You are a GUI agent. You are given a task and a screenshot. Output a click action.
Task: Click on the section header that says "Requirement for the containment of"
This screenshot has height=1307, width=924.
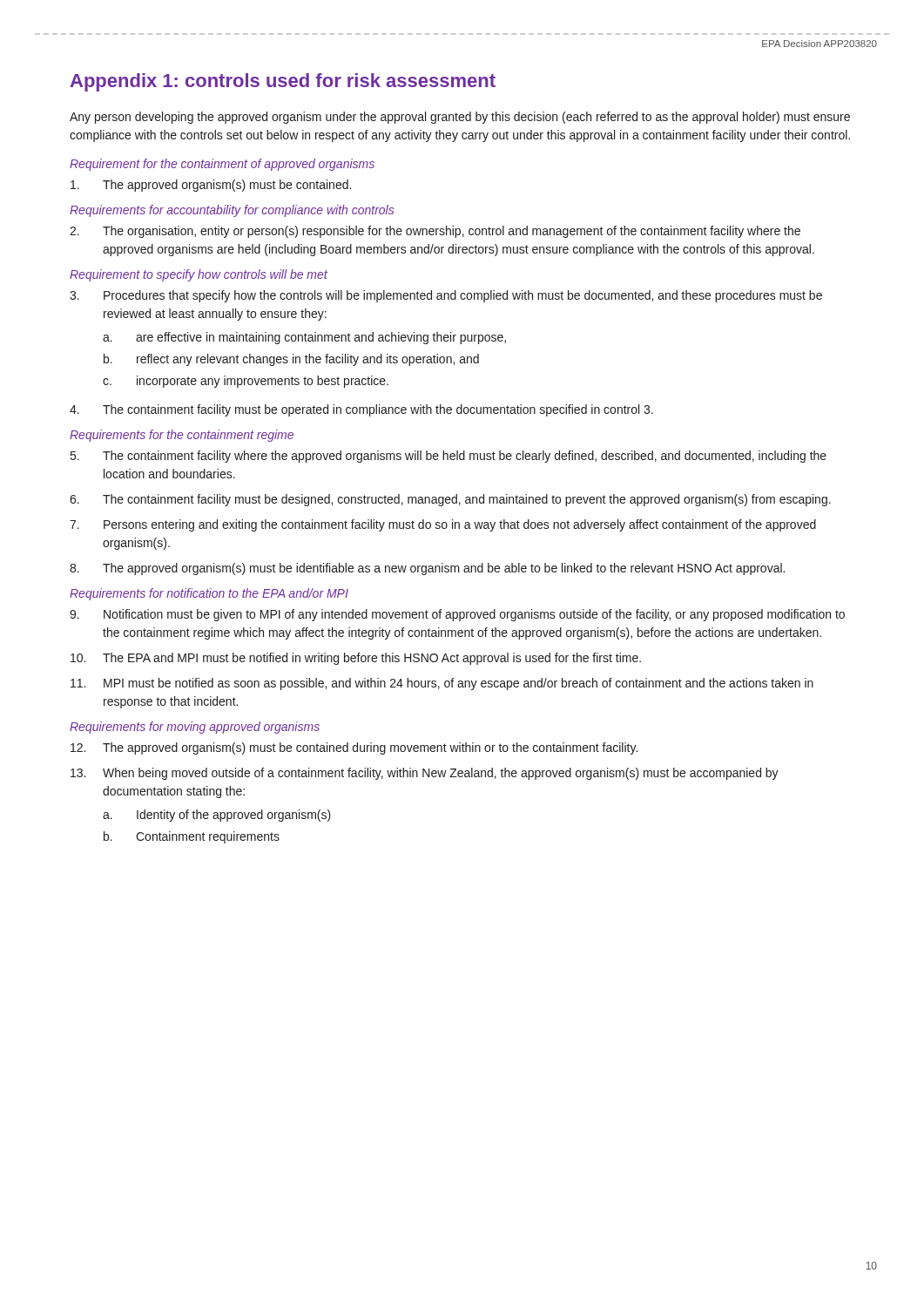[x=222, y=164]
